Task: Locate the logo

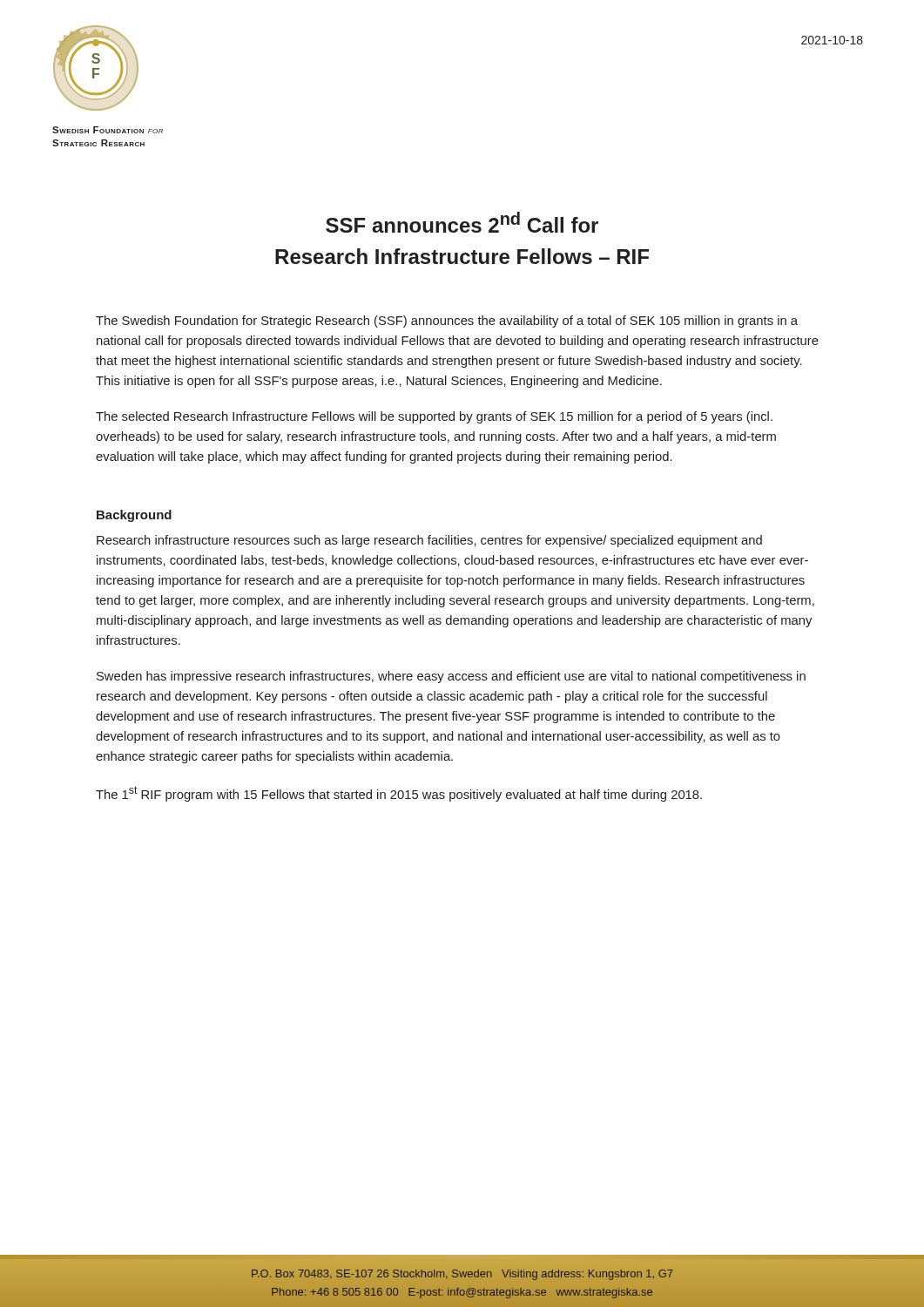Action: tap(120, 87)
